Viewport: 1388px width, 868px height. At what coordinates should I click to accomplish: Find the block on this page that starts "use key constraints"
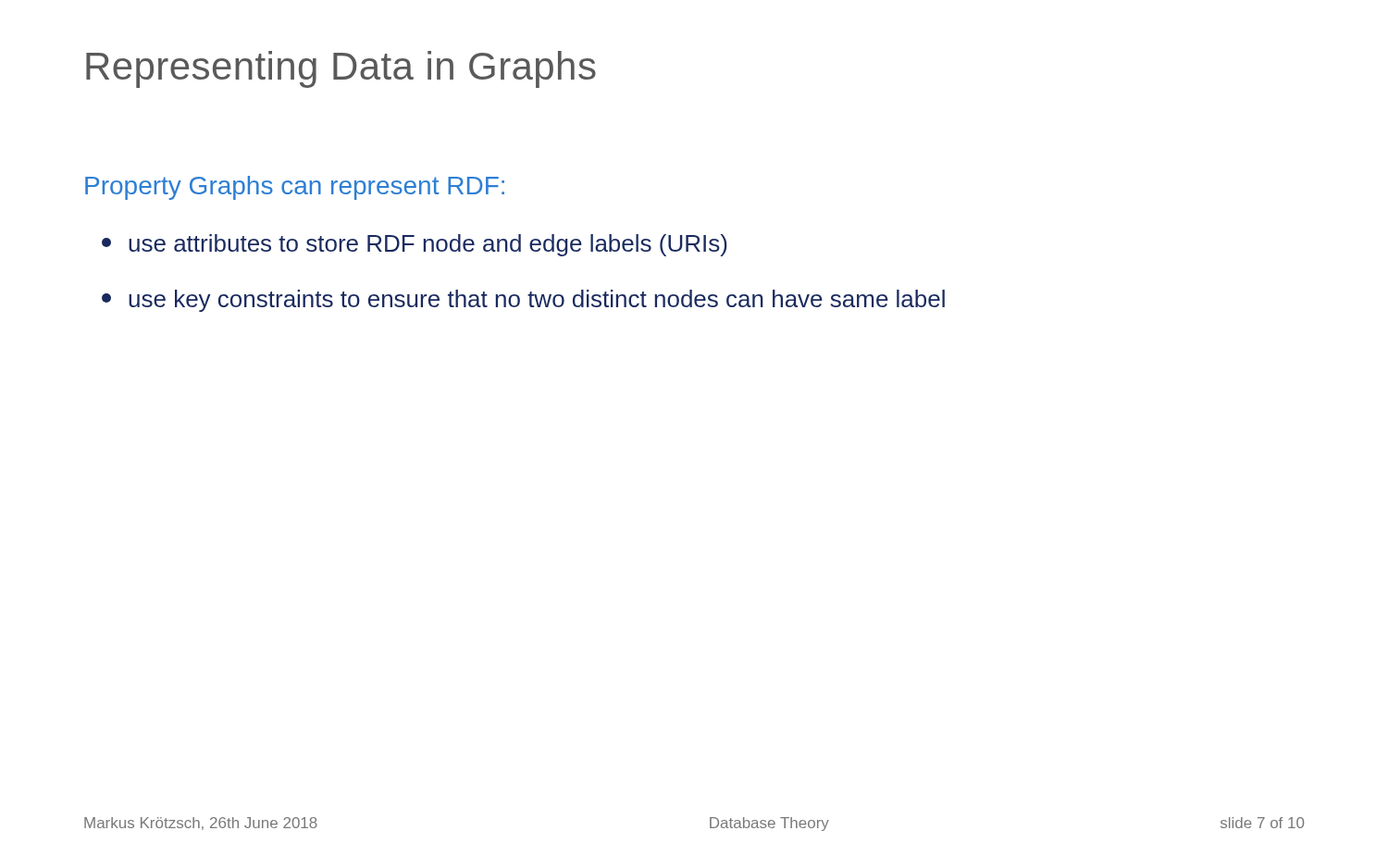pos(524,299)
